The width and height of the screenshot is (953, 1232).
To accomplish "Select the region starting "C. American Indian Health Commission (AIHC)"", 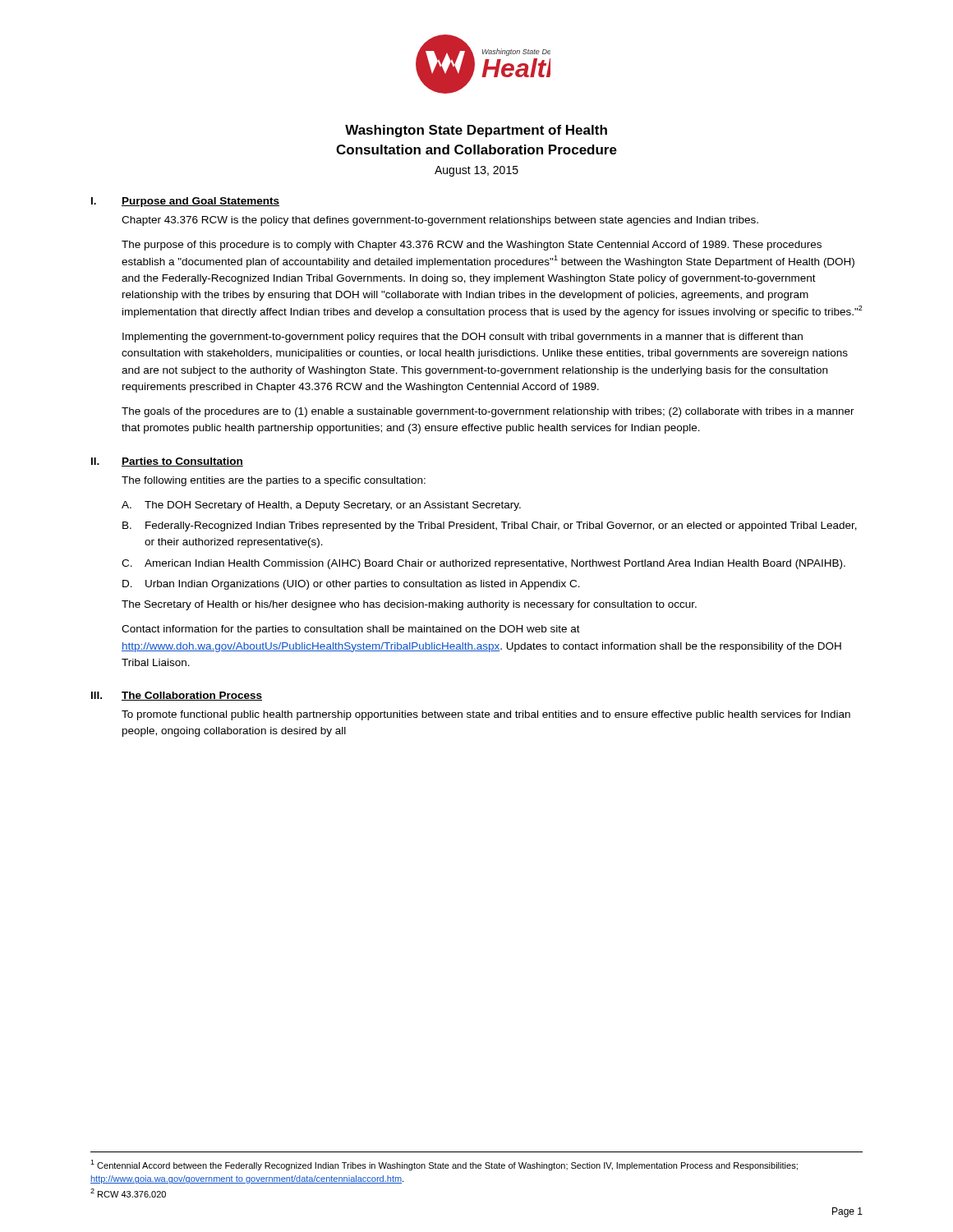I will (492, 563).
